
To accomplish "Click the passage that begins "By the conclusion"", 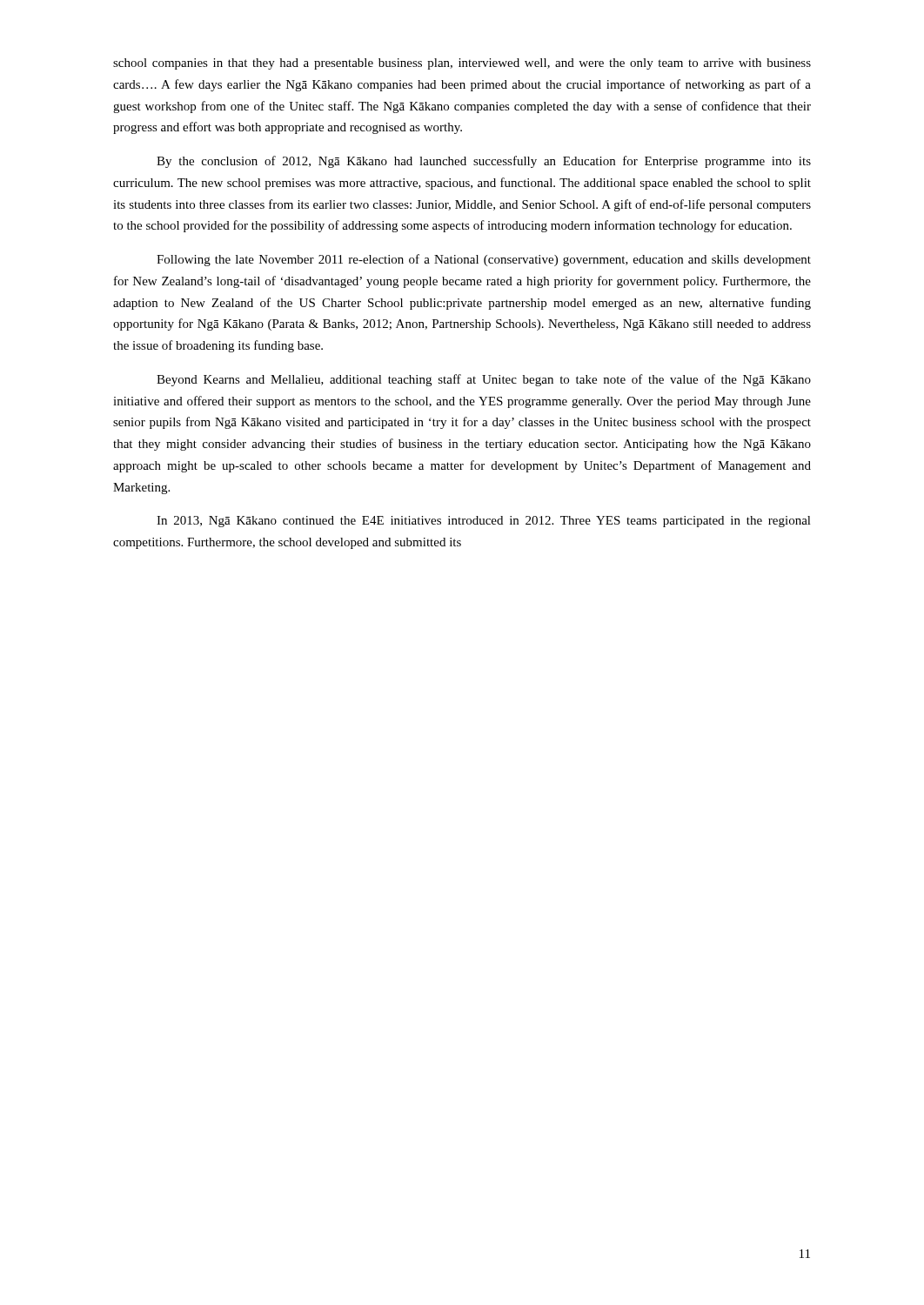I will tap(462, 194).
